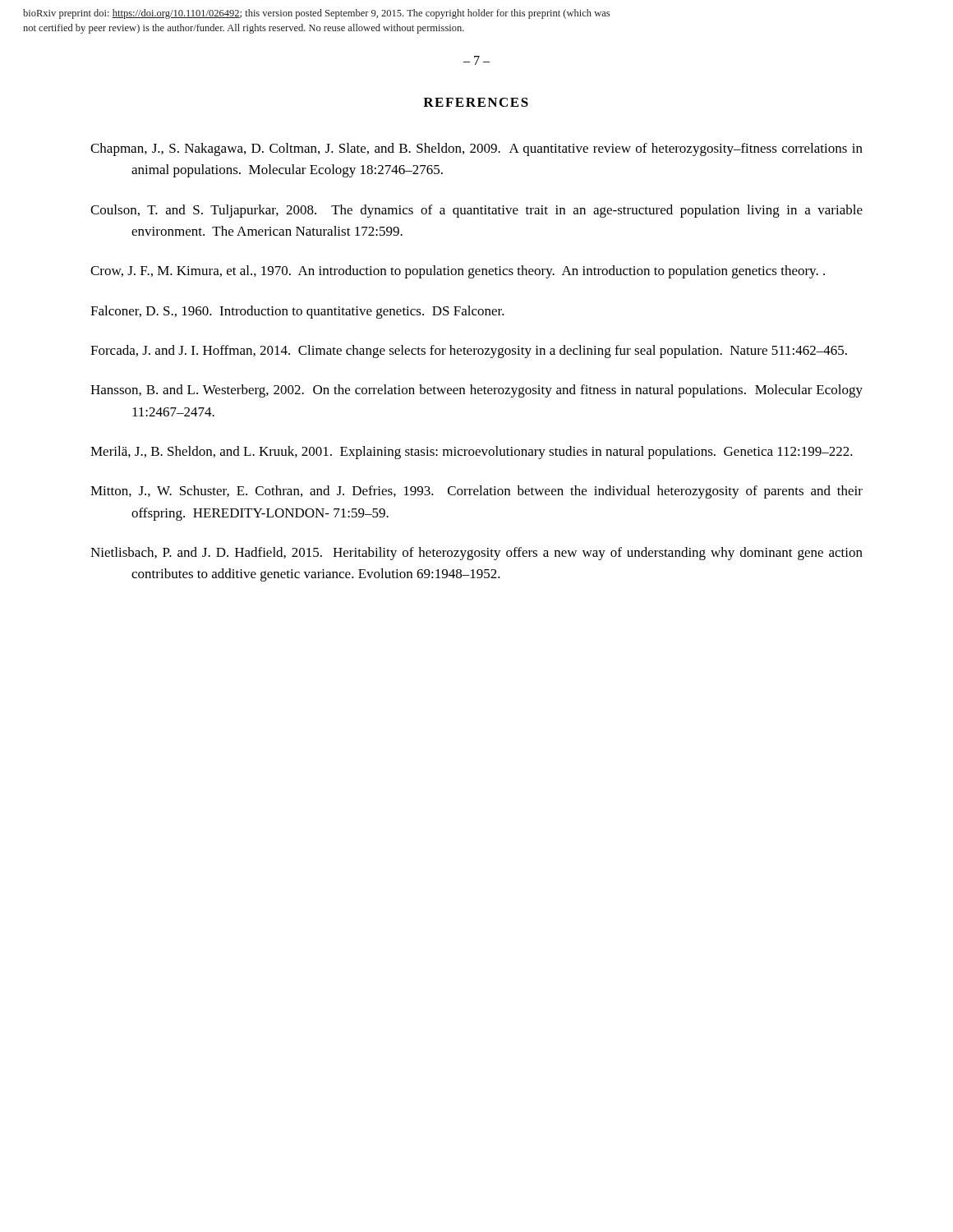Select the list item containing "Falconer, D. S., 1960. Introduction"
Viewport: 953px width, 1232px height.
coord(298,311)
